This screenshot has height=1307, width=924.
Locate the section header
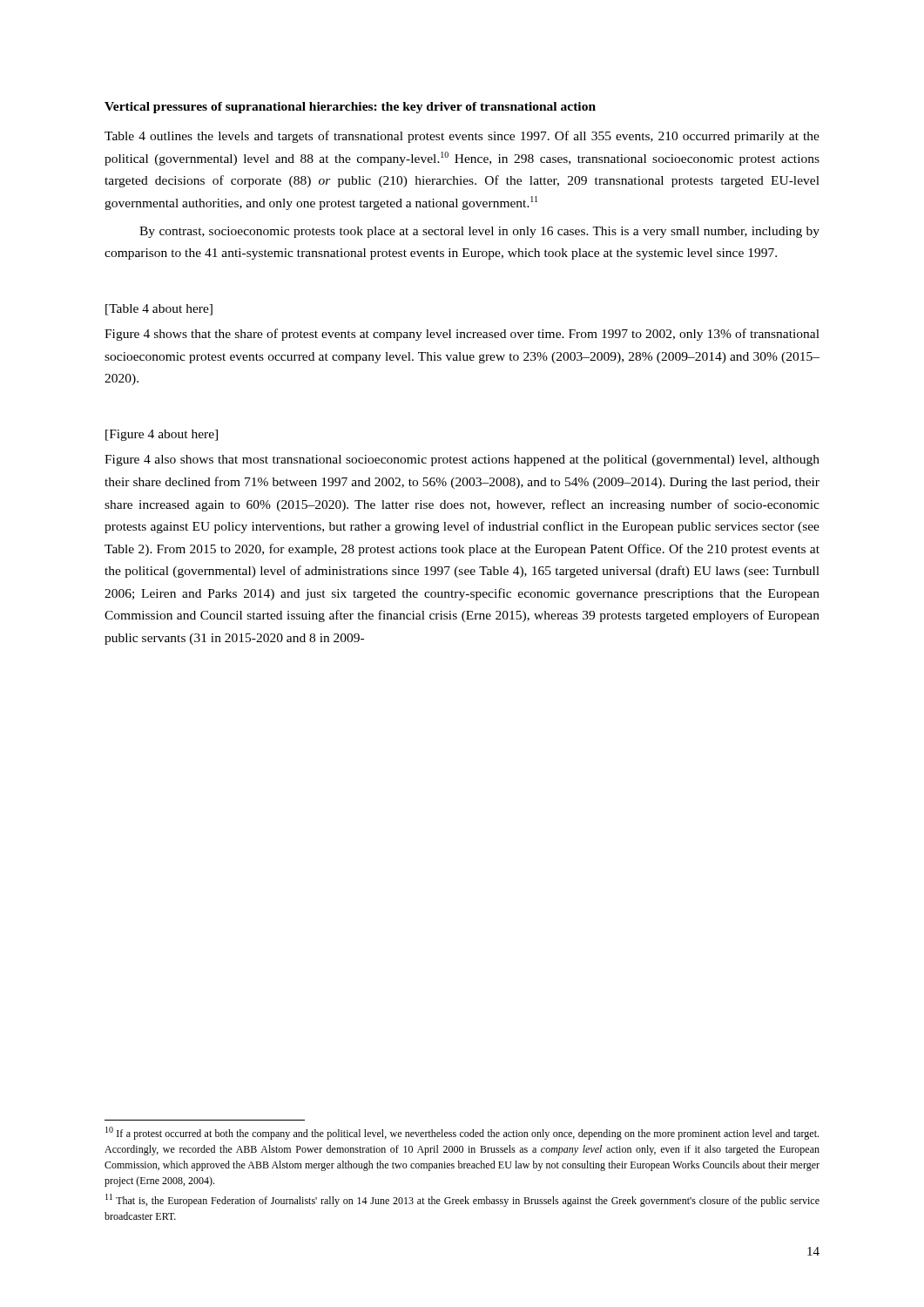pos(350,106)
